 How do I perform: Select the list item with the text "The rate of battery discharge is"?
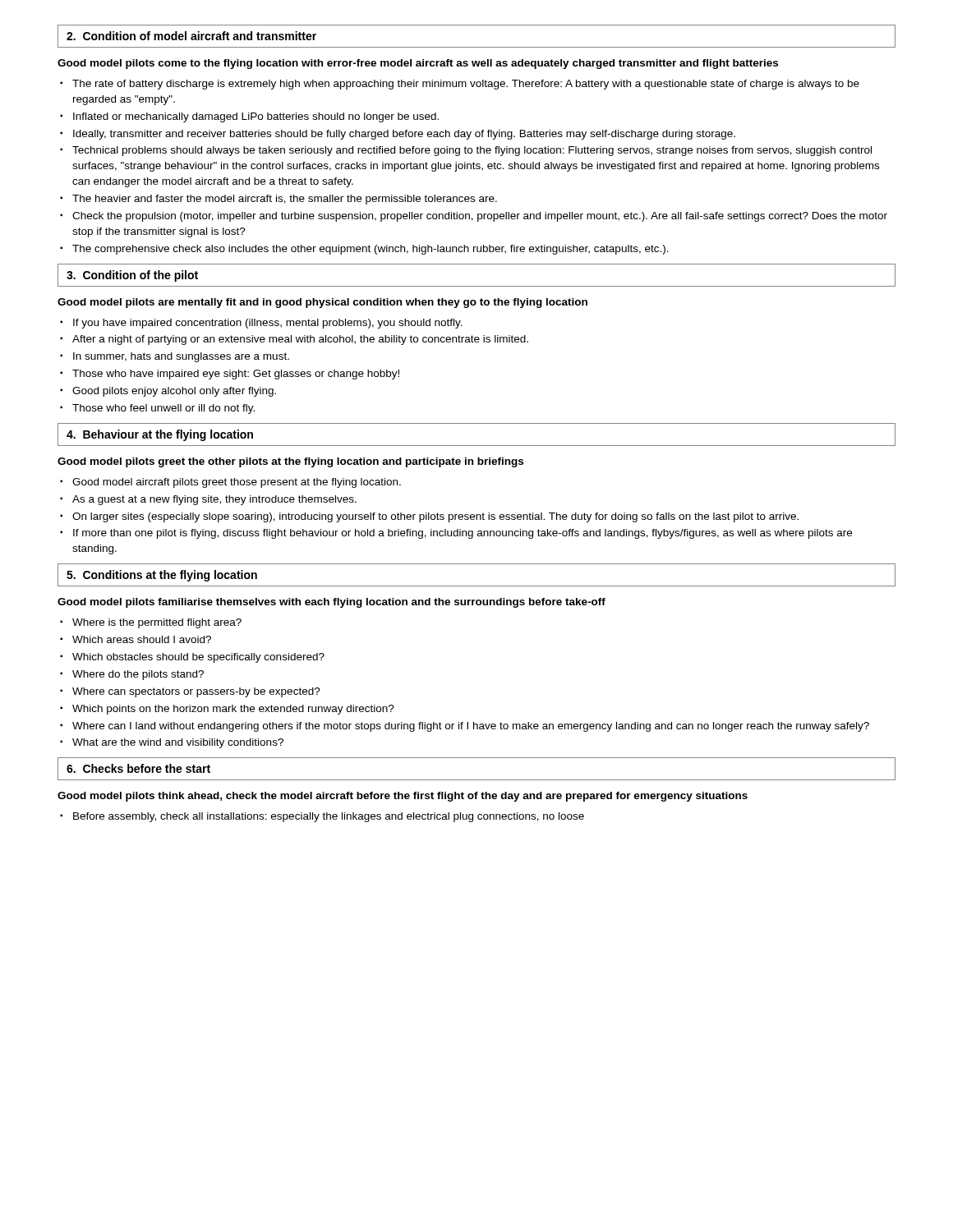(x=466, y=91)
